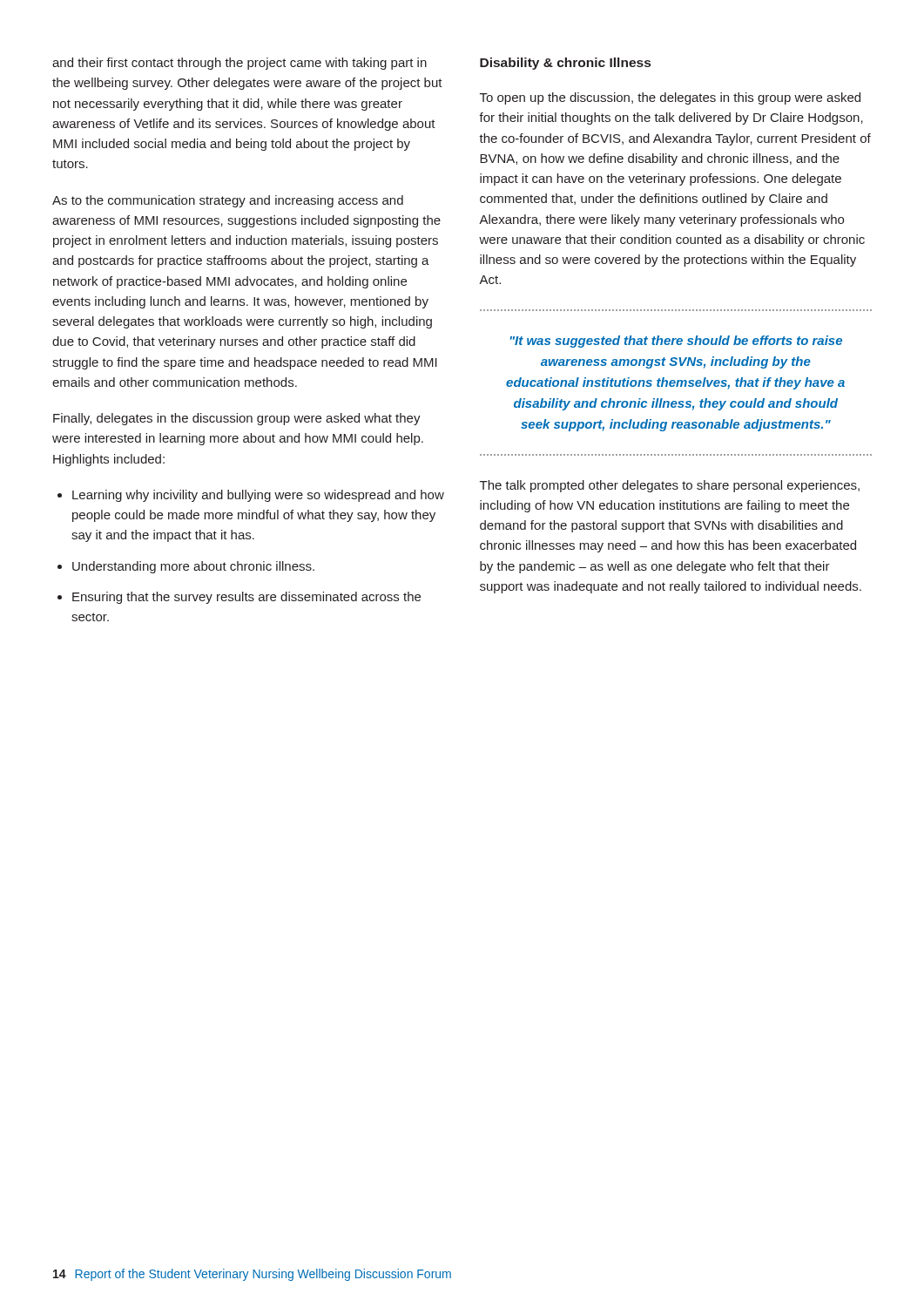The width and height of the screenshot is (924, 1307).
Task: Click on the text block that says "Finally, delegates in the discussion"
Action: click(x=248, y=438)
